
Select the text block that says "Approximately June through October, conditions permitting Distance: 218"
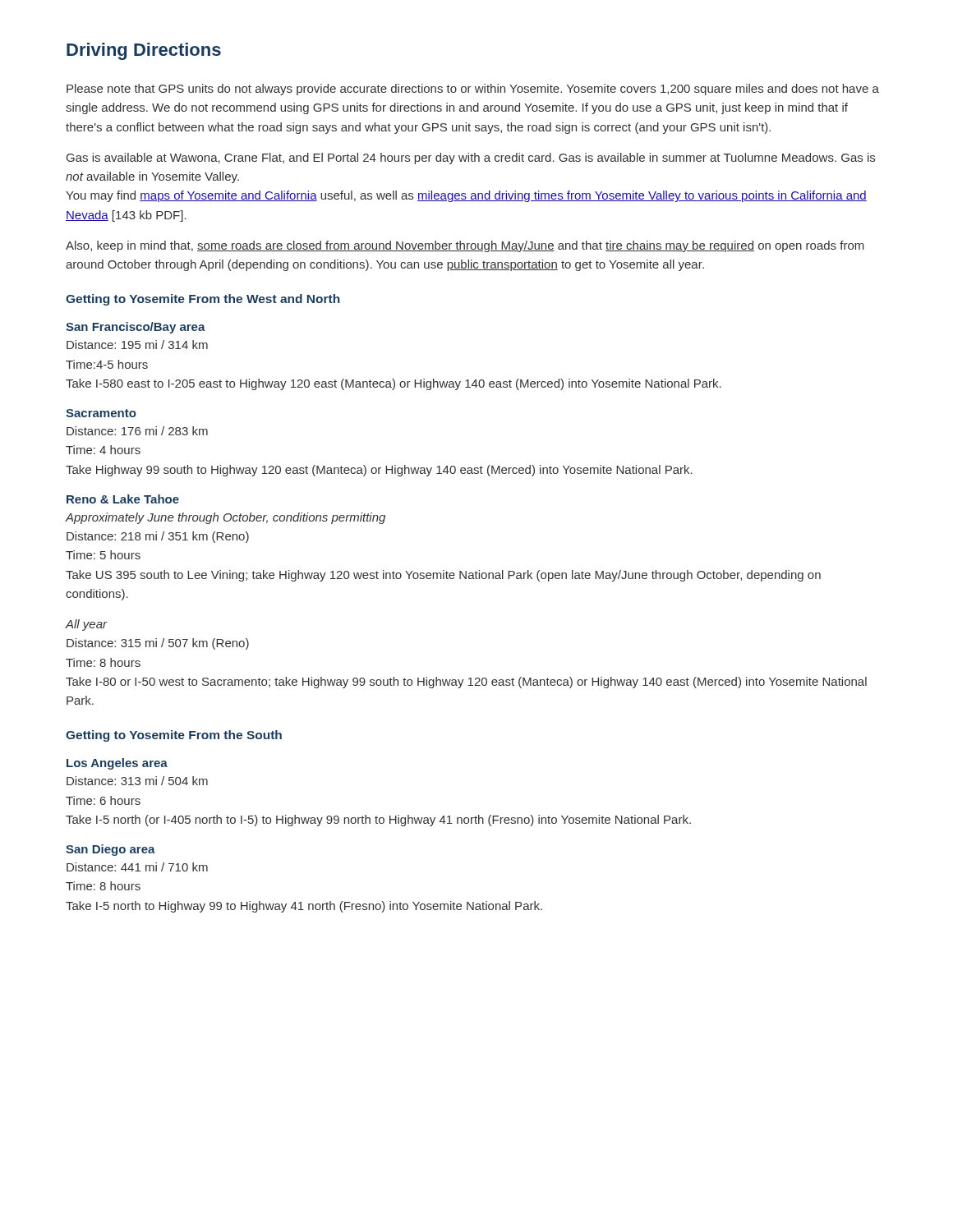[226, 518]
